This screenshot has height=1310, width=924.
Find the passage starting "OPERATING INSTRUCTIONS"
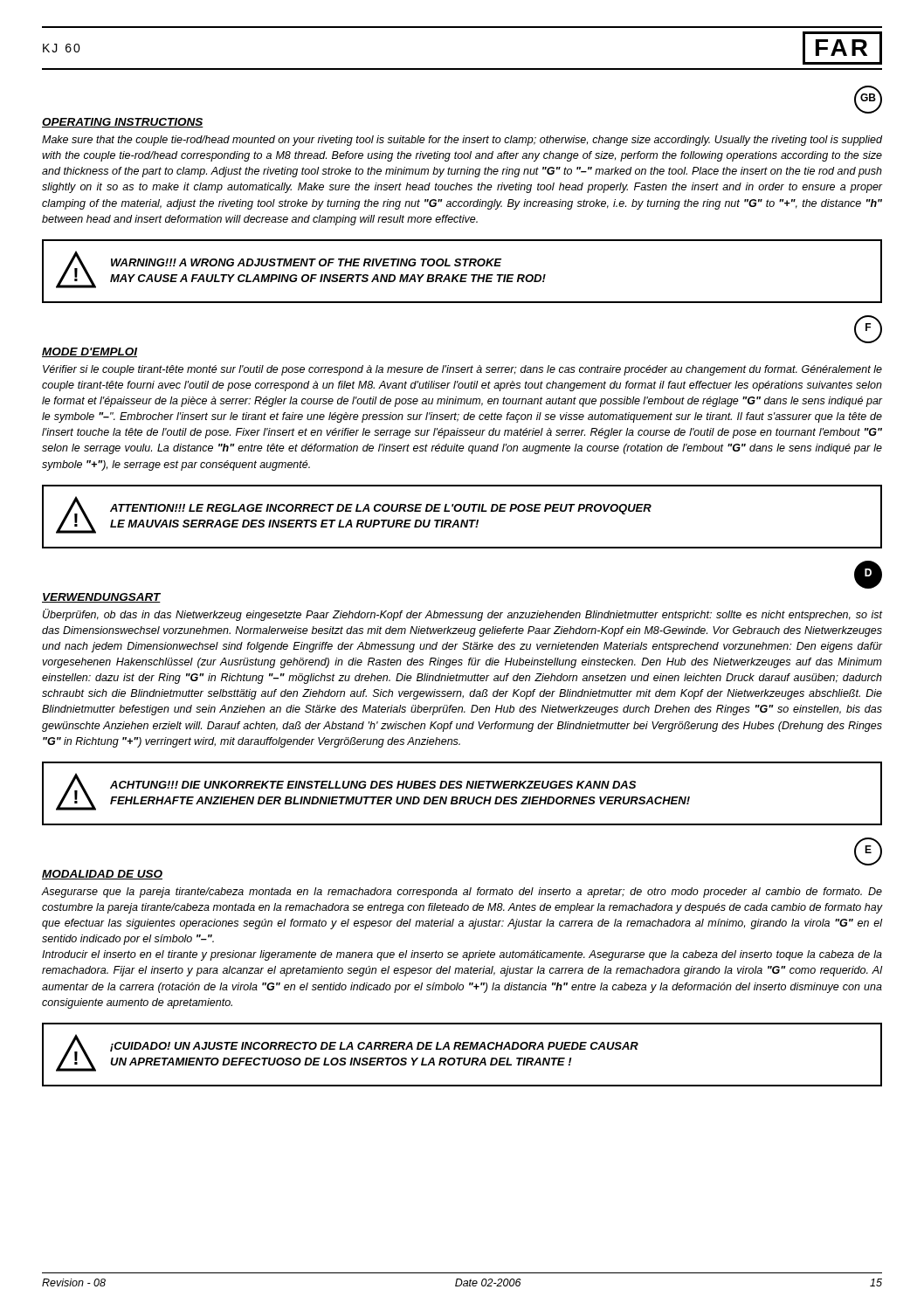122,122
